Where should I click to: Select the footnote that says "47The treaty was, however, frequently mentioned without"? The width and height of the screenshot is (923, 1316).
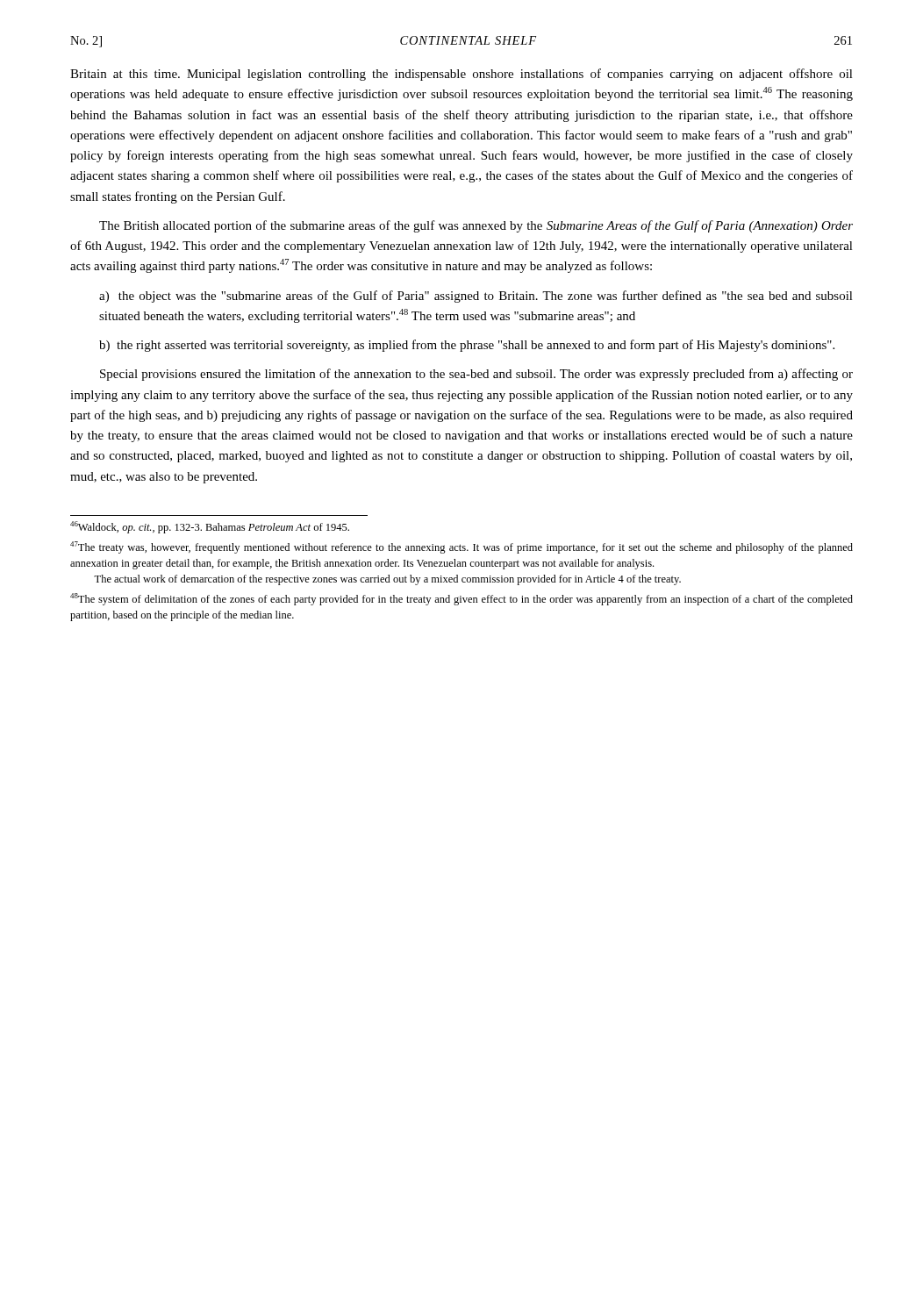point(462,563)
